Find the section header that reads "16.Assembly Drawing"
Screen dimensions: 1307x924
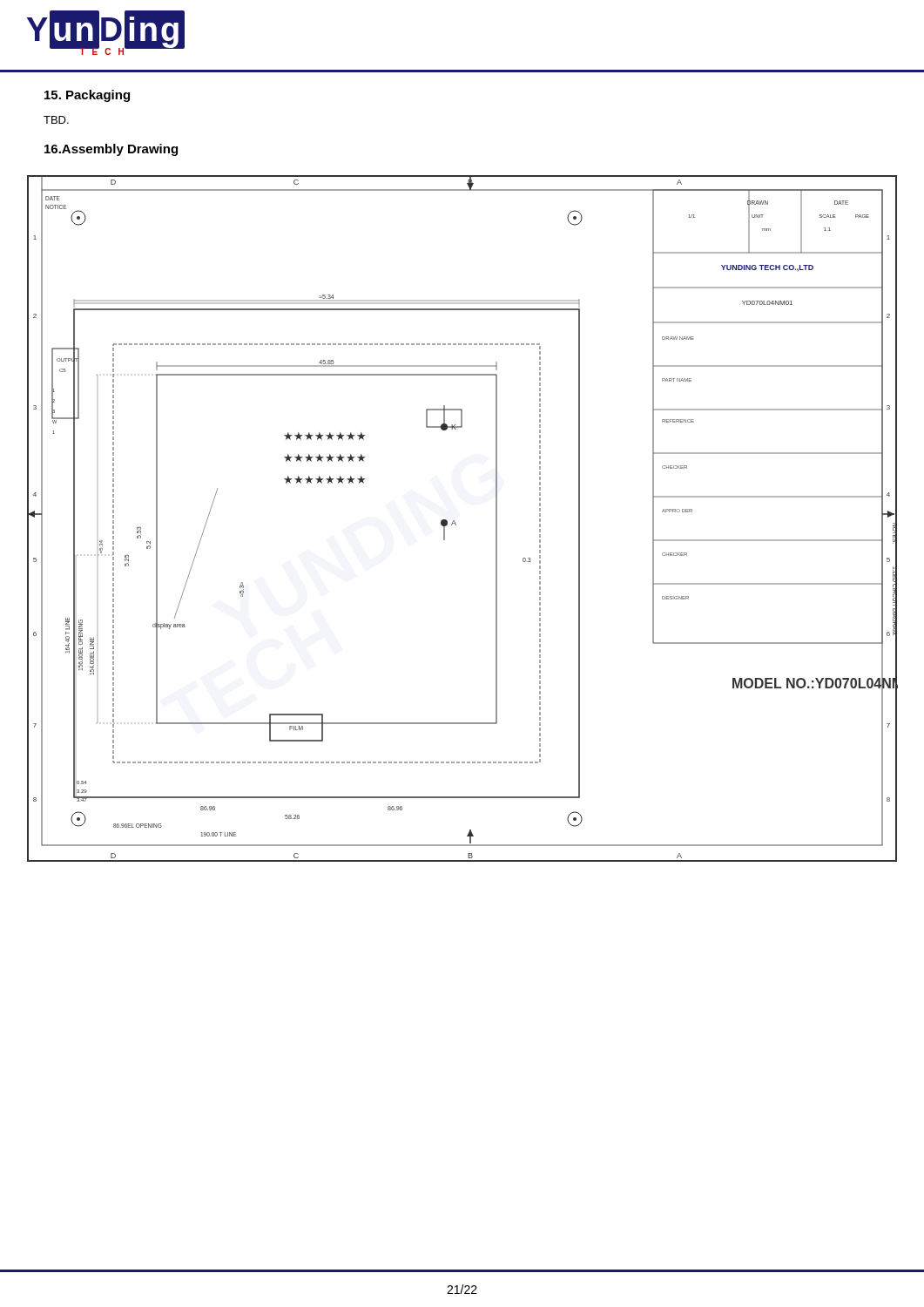[111, 149]
